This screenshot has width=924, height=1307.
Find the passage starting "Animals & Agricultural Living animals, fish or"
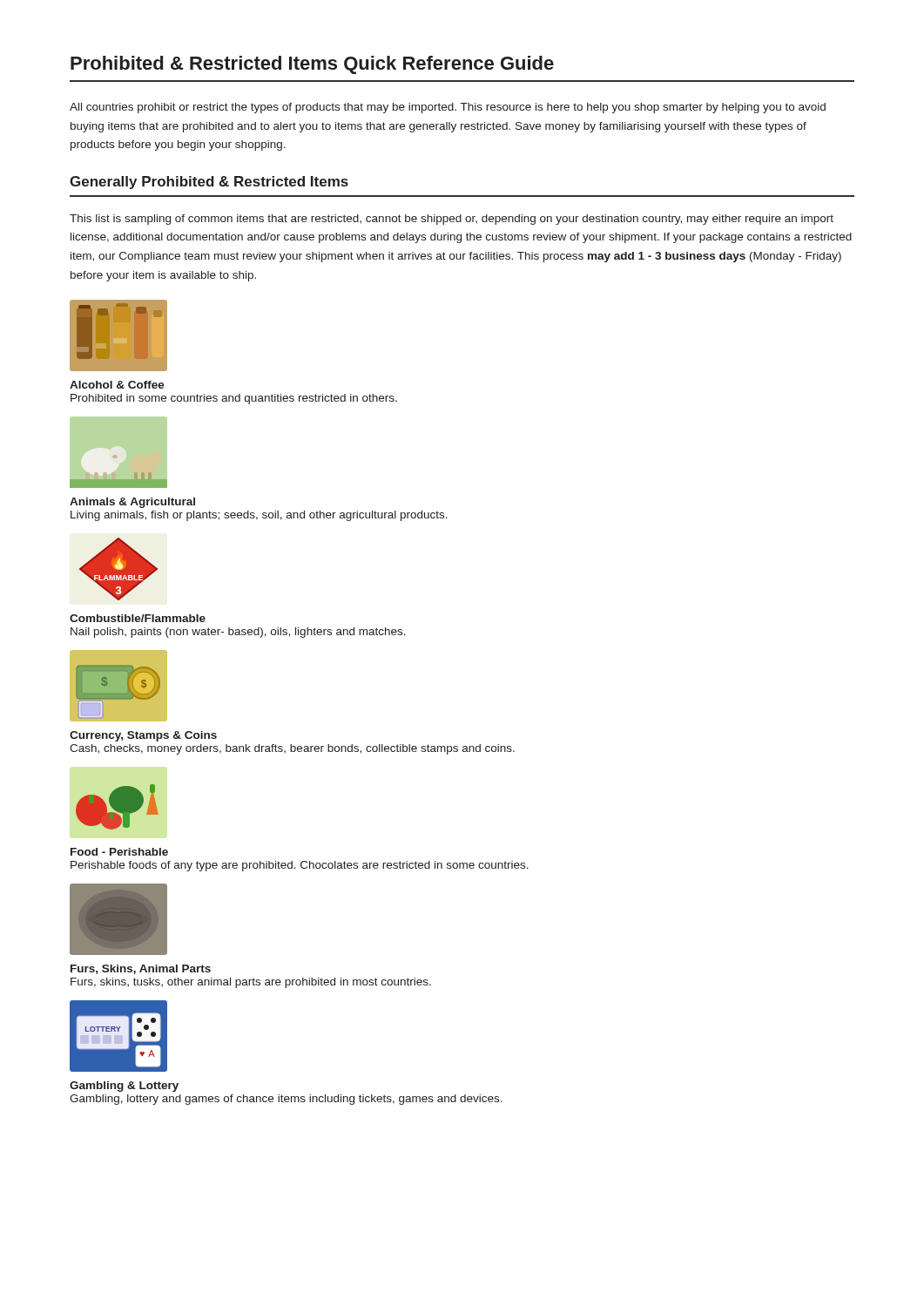[259, 508]
